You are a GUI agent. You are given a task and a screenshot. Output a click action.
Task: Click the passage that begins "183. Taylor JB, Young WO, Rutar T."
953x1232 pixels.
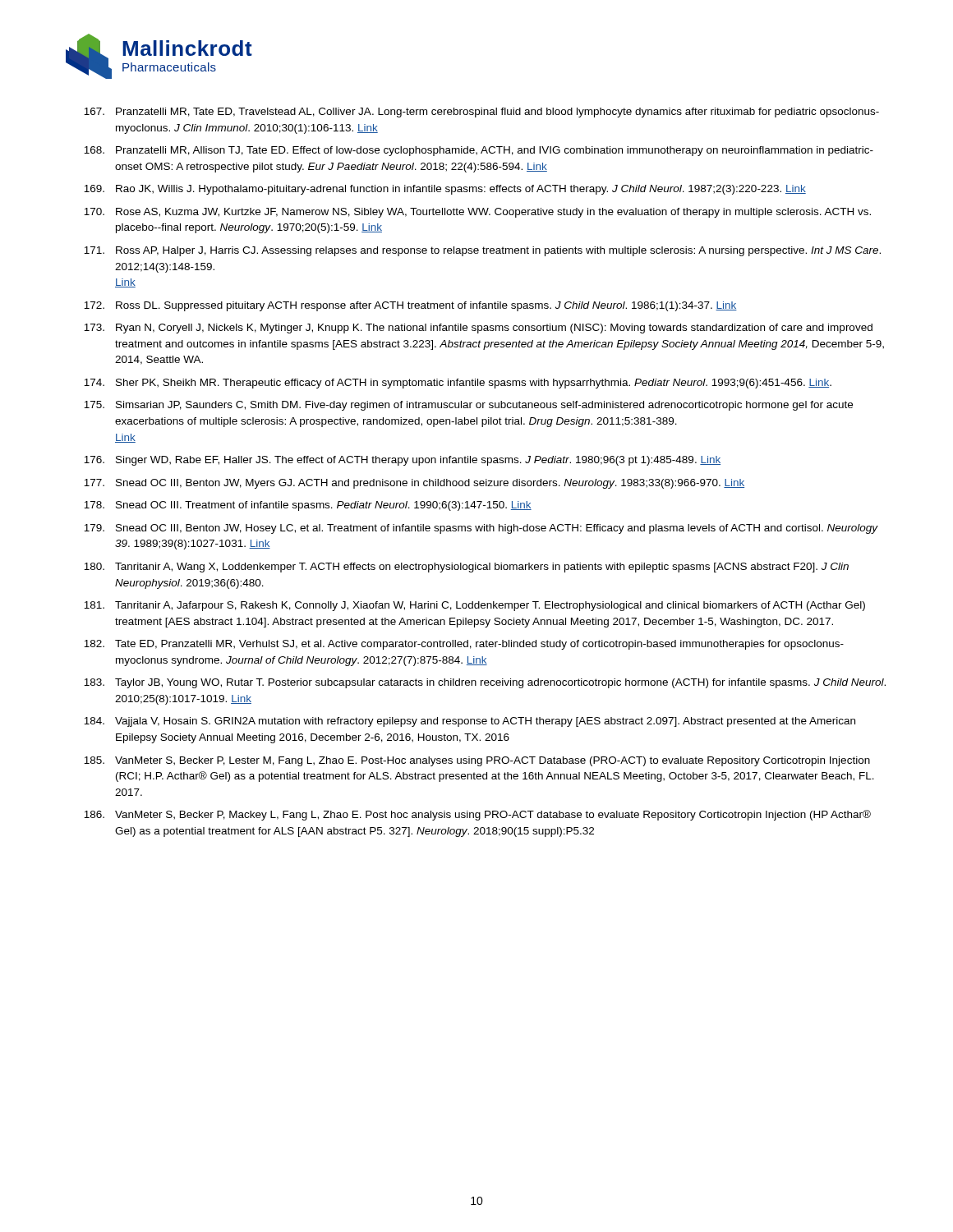point(476,691)
